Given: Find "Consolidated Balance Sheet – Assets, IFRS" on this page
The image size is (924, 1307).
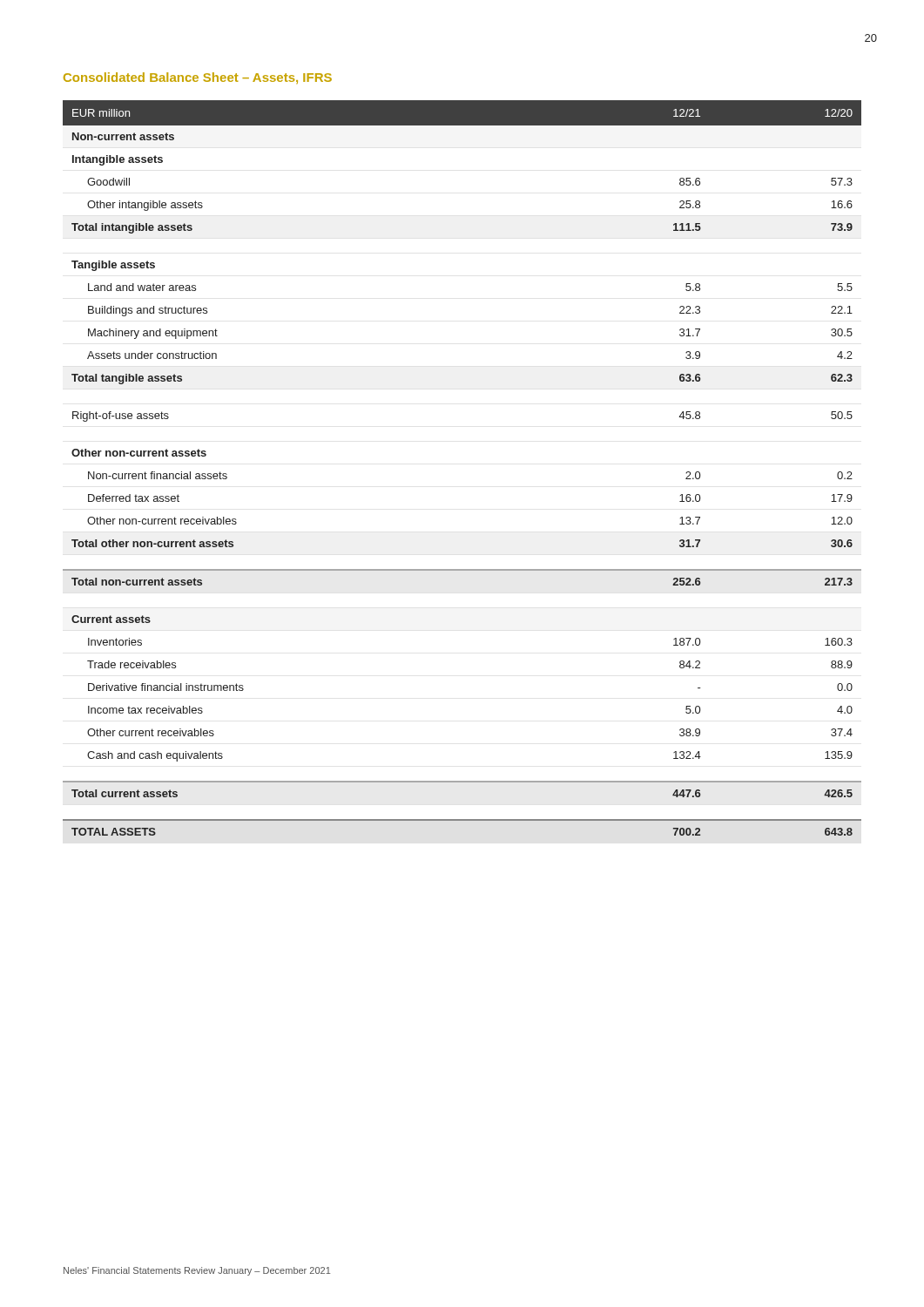Looking at the screenshot, I should (x=198, y=77).
